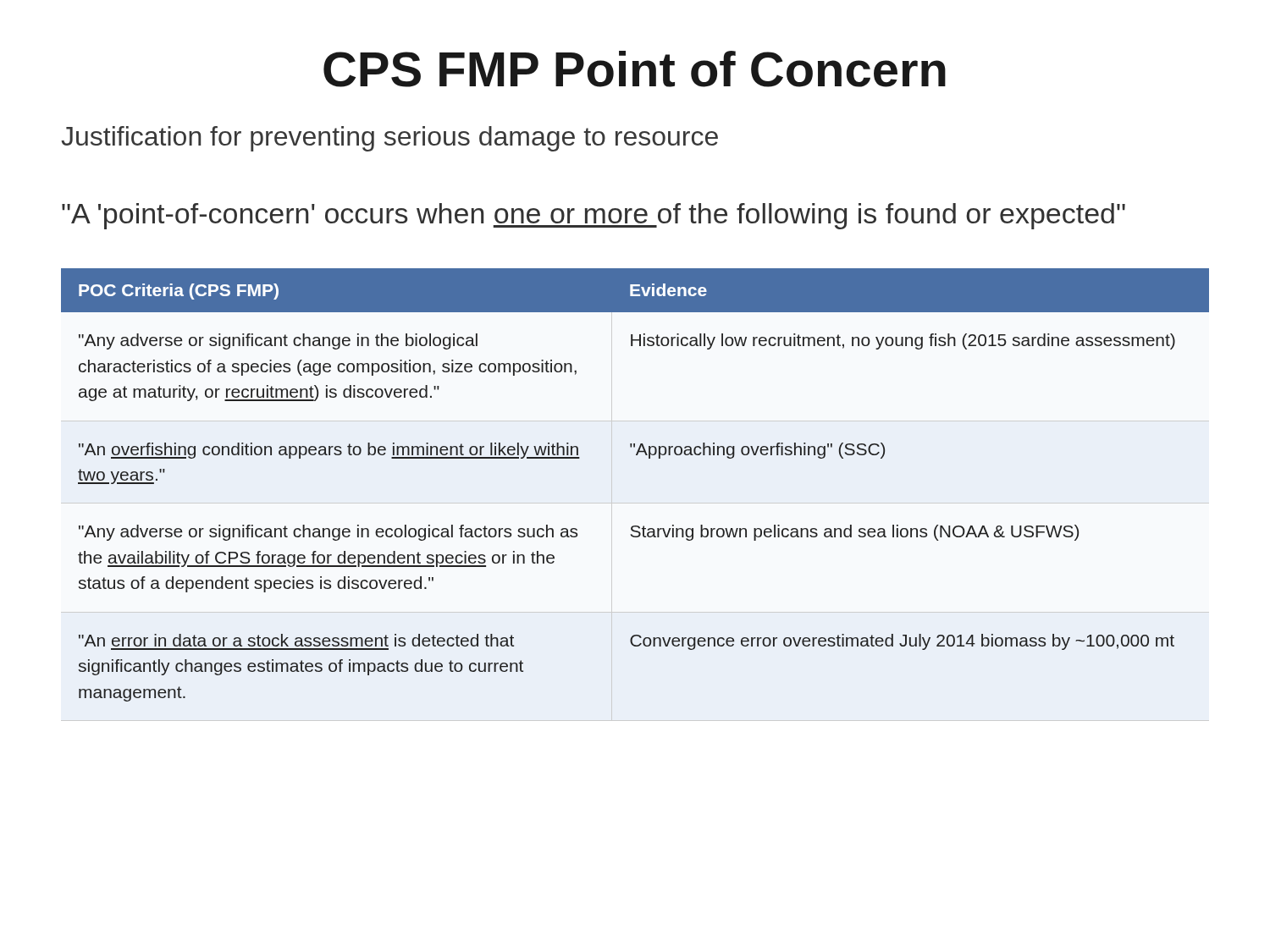1270x952 pixels.
Task: Locate the block of text that opens with ""A 'point-of-concern' occurs when one or more of"
Action: [594, 213]
